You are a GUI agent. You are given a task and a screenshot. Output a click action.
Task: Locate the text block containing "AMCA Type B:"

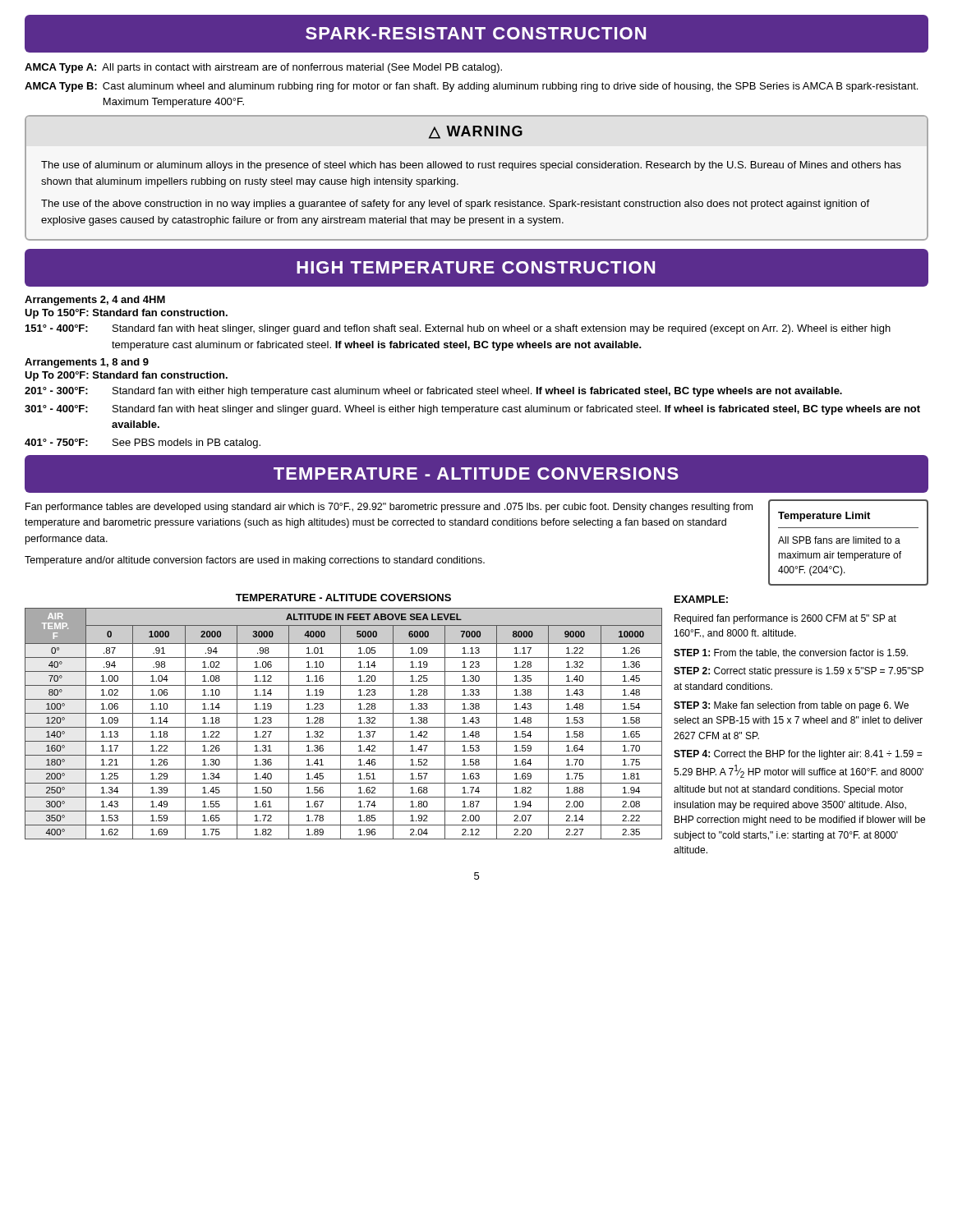476,94
